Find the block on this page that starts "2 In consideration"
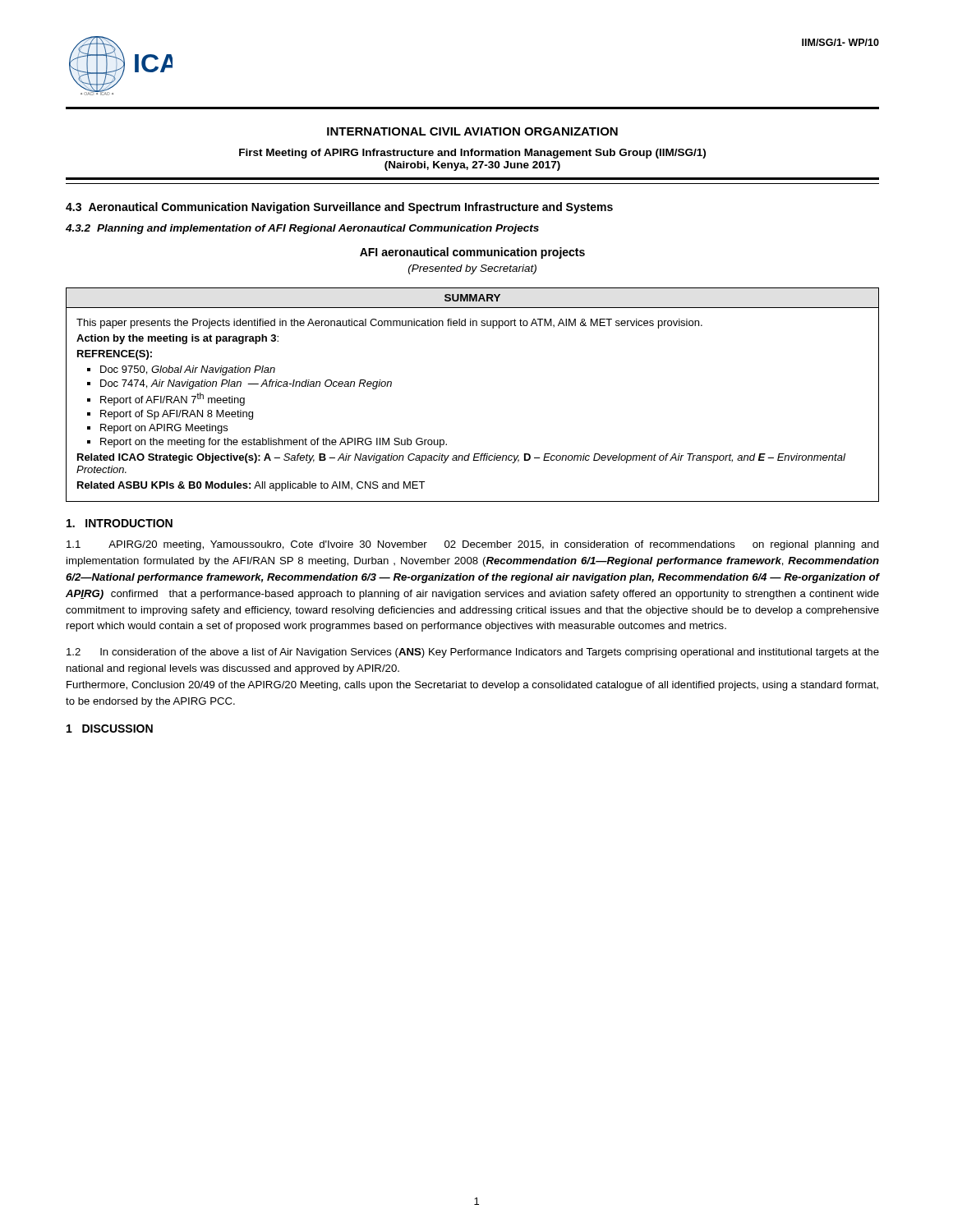 [x=472, y=676]
